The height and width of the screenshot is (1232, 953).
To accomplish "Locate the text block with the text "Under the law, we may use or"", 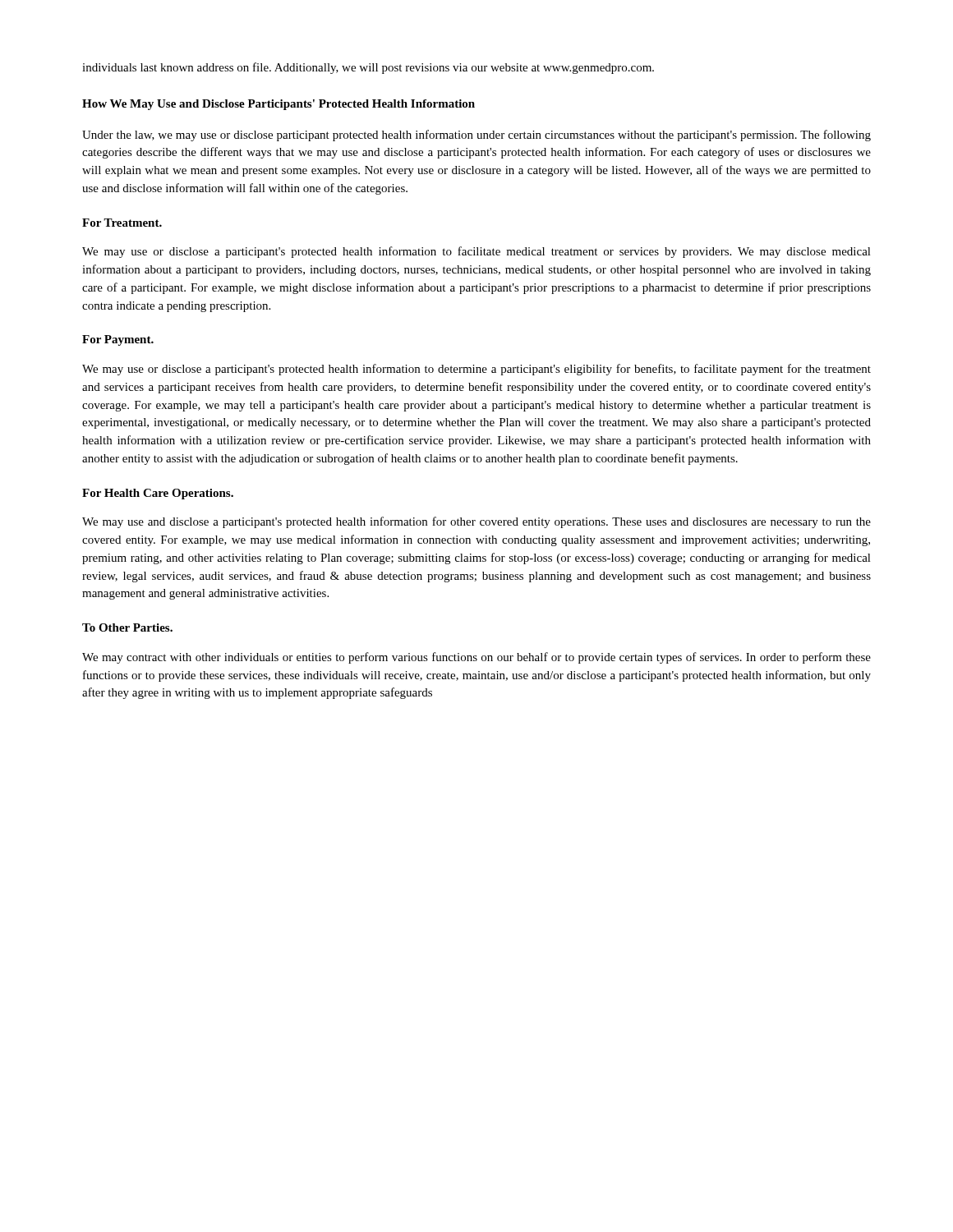I will 476,162.
